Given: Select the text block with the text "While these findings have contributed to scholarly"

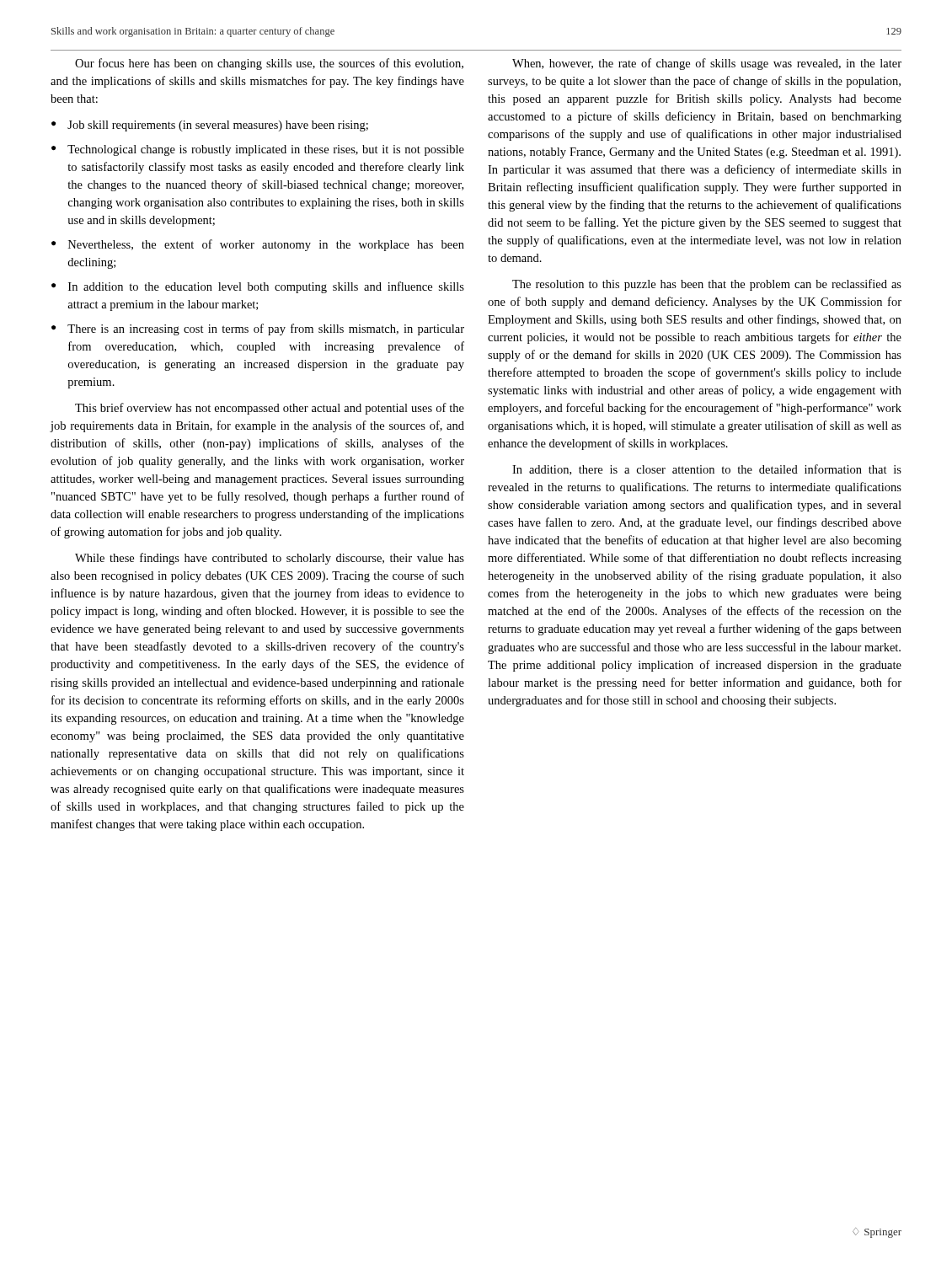Looking at the screenshot, I should tap(257, 691).
